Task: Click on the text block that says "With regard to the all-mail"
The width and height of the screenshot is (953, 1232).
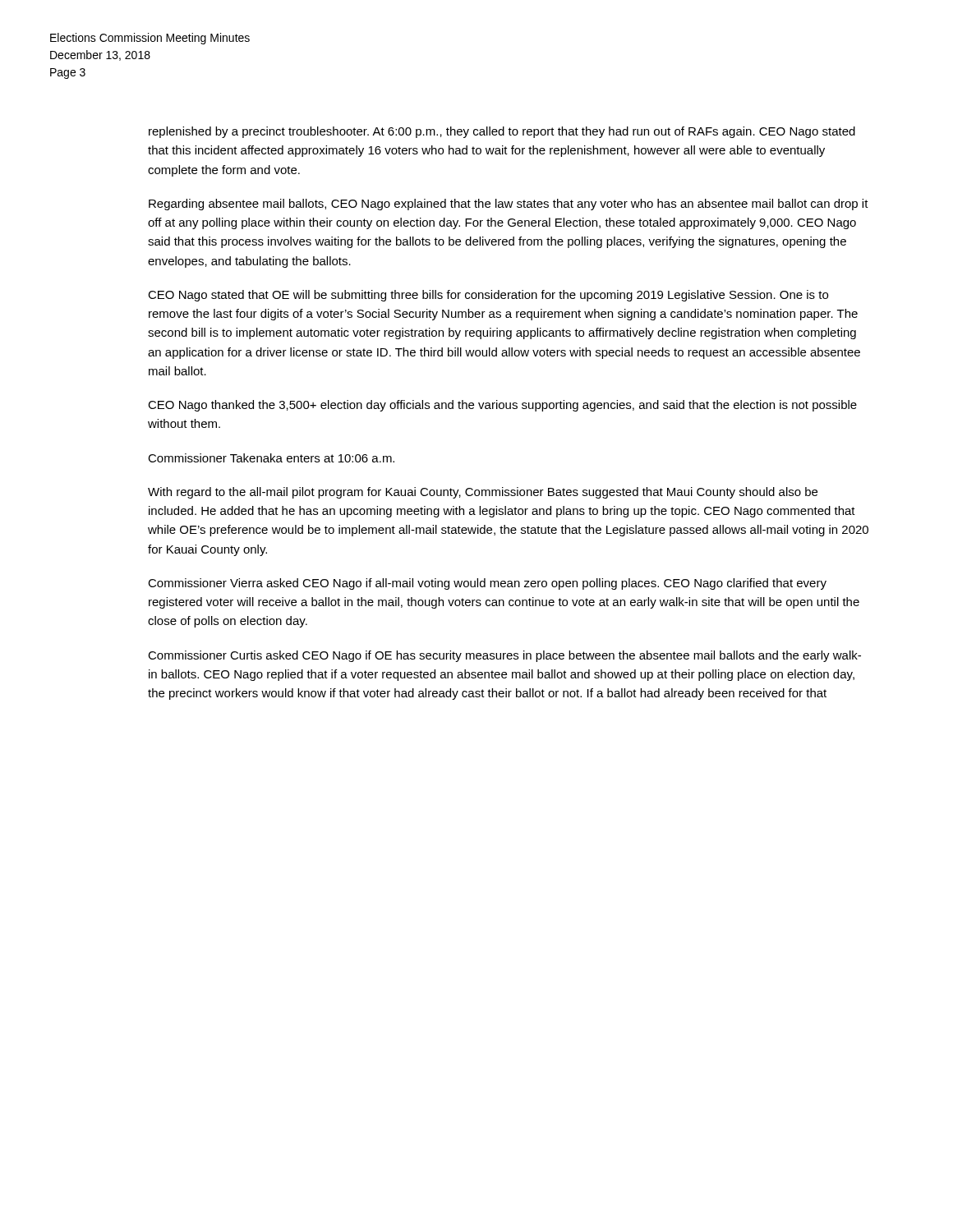Action: pyautogui.click(x=508, y=520)
